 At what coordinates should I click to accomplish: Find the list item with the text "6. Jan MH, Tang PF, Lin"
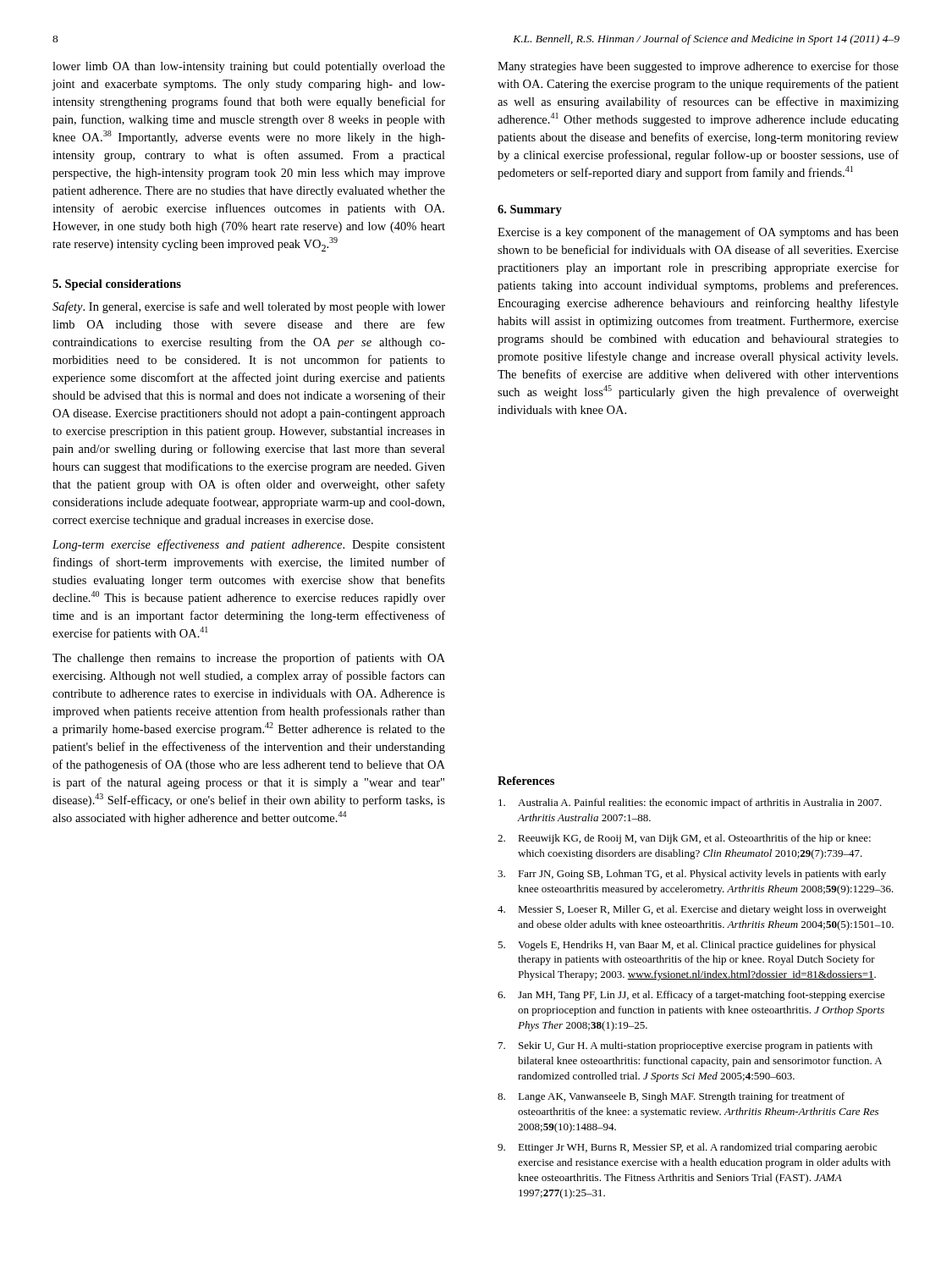tap(698, 1010)
